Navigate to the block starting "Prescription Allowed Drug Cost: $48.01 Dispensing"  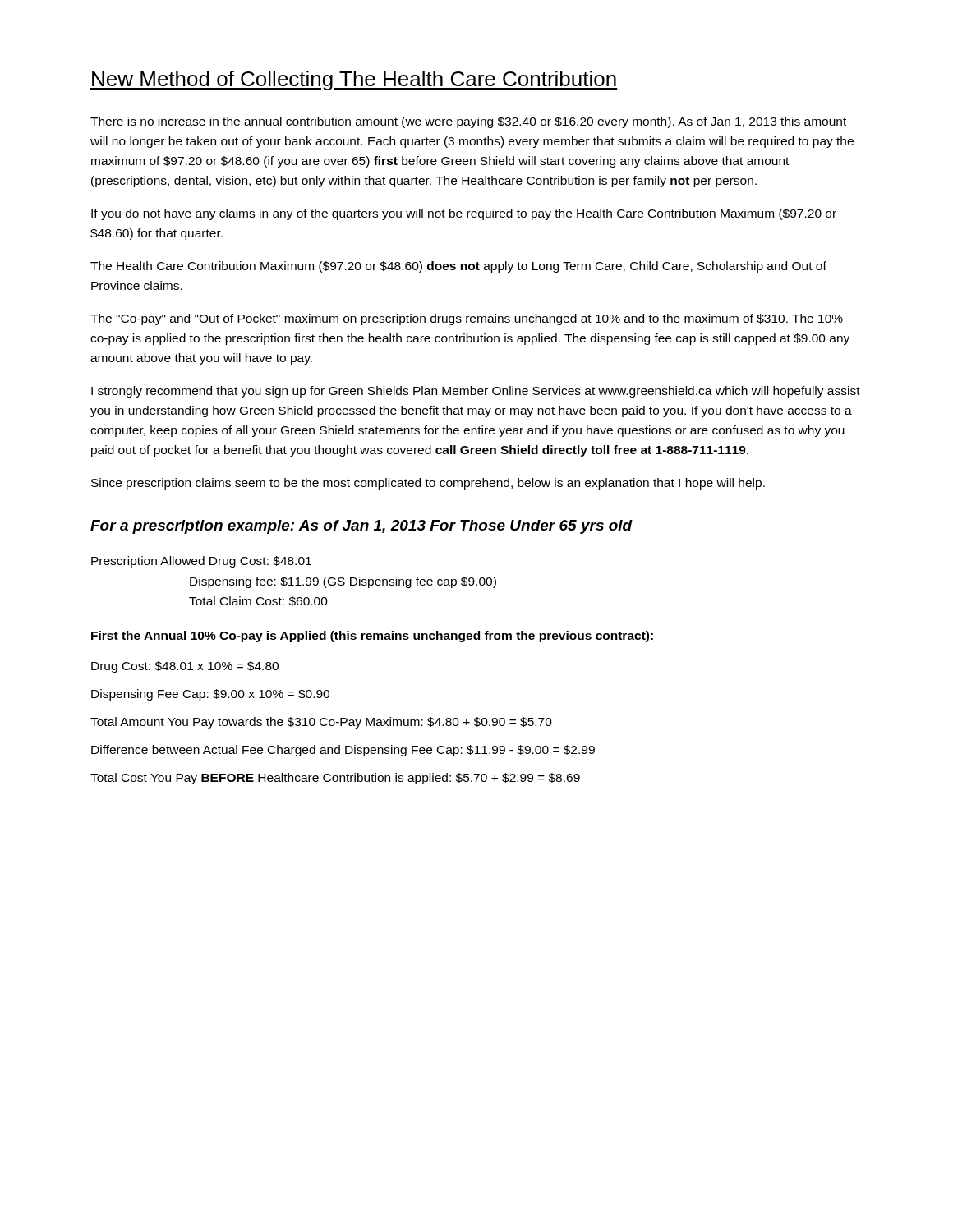(294, 581)
